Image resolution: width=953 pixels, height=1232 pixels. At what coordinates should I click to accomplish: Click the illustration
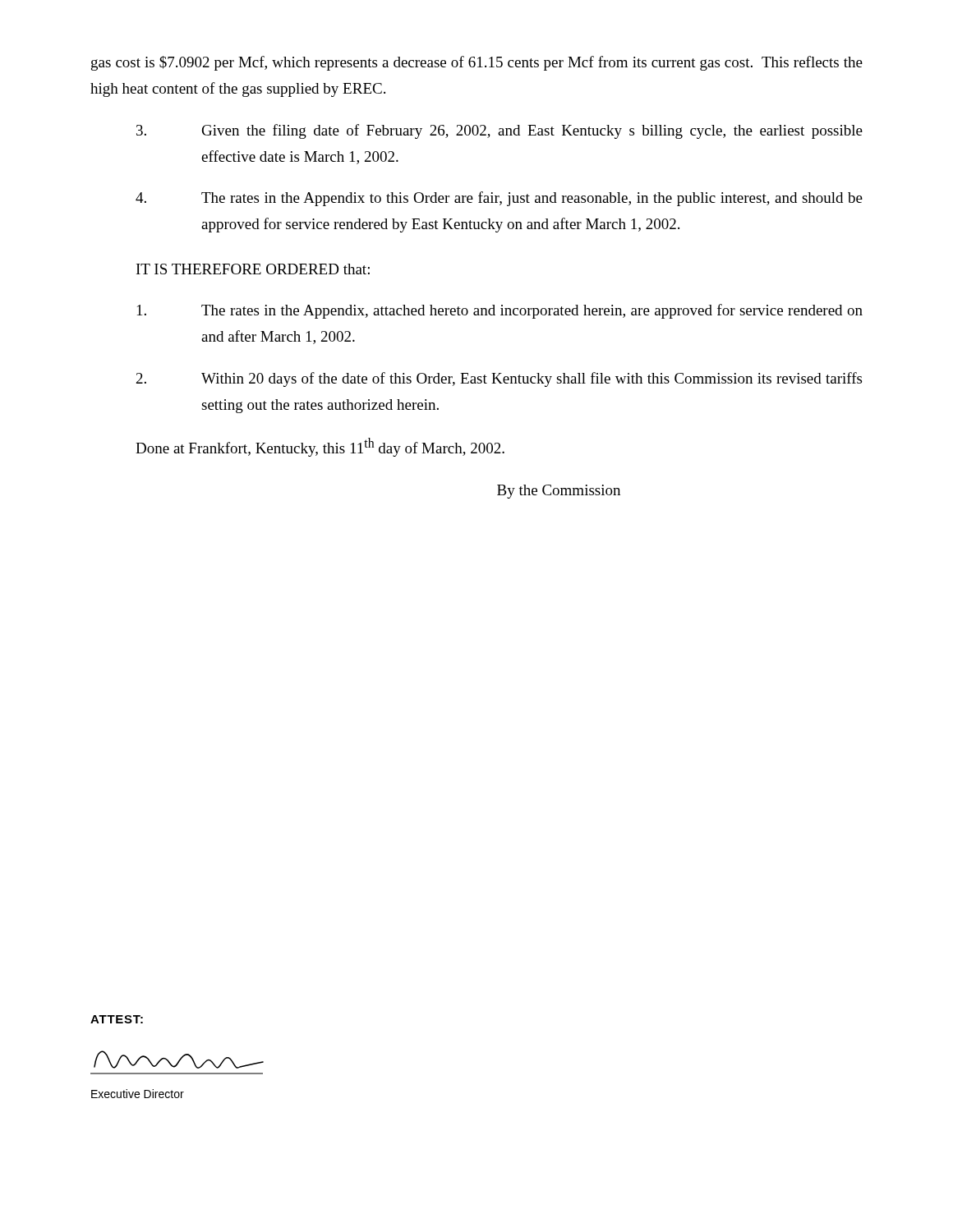(x=181, y=1059)
